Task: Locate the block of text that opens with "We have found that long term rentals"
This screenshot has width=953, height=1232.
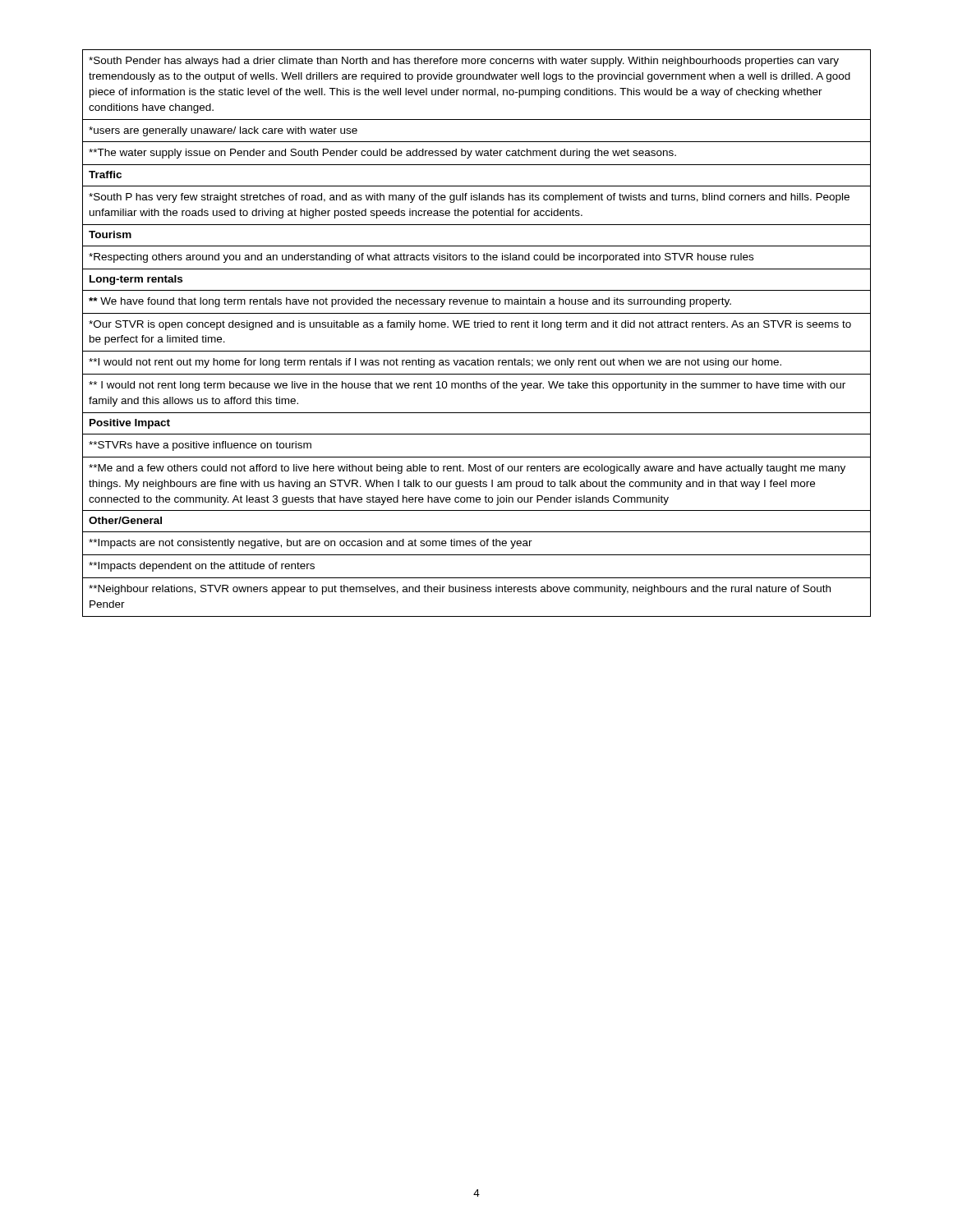Action: (x=410, y=301)
